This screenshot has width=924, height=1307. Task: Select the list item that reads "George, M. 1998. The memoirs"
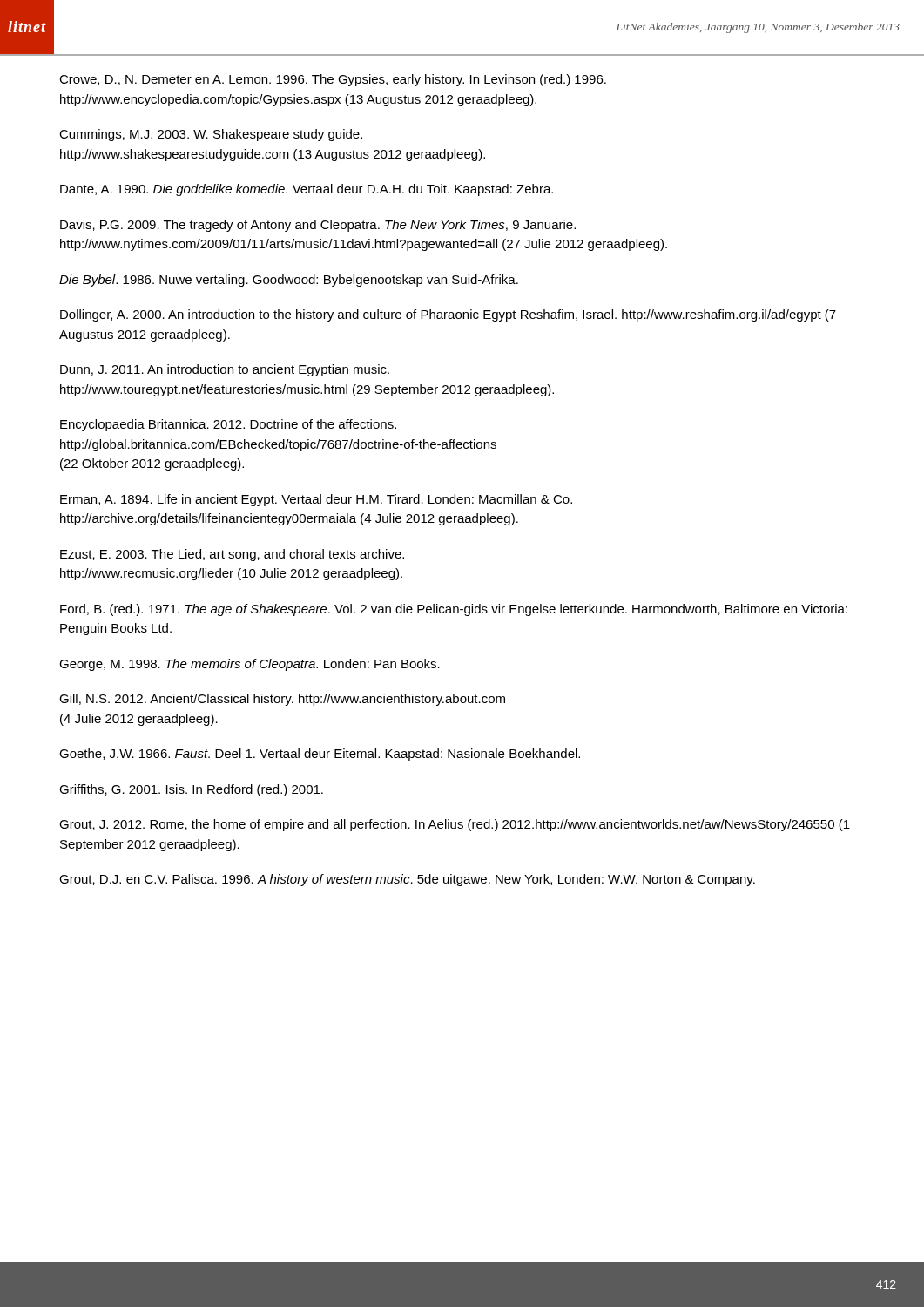(250, 663)
